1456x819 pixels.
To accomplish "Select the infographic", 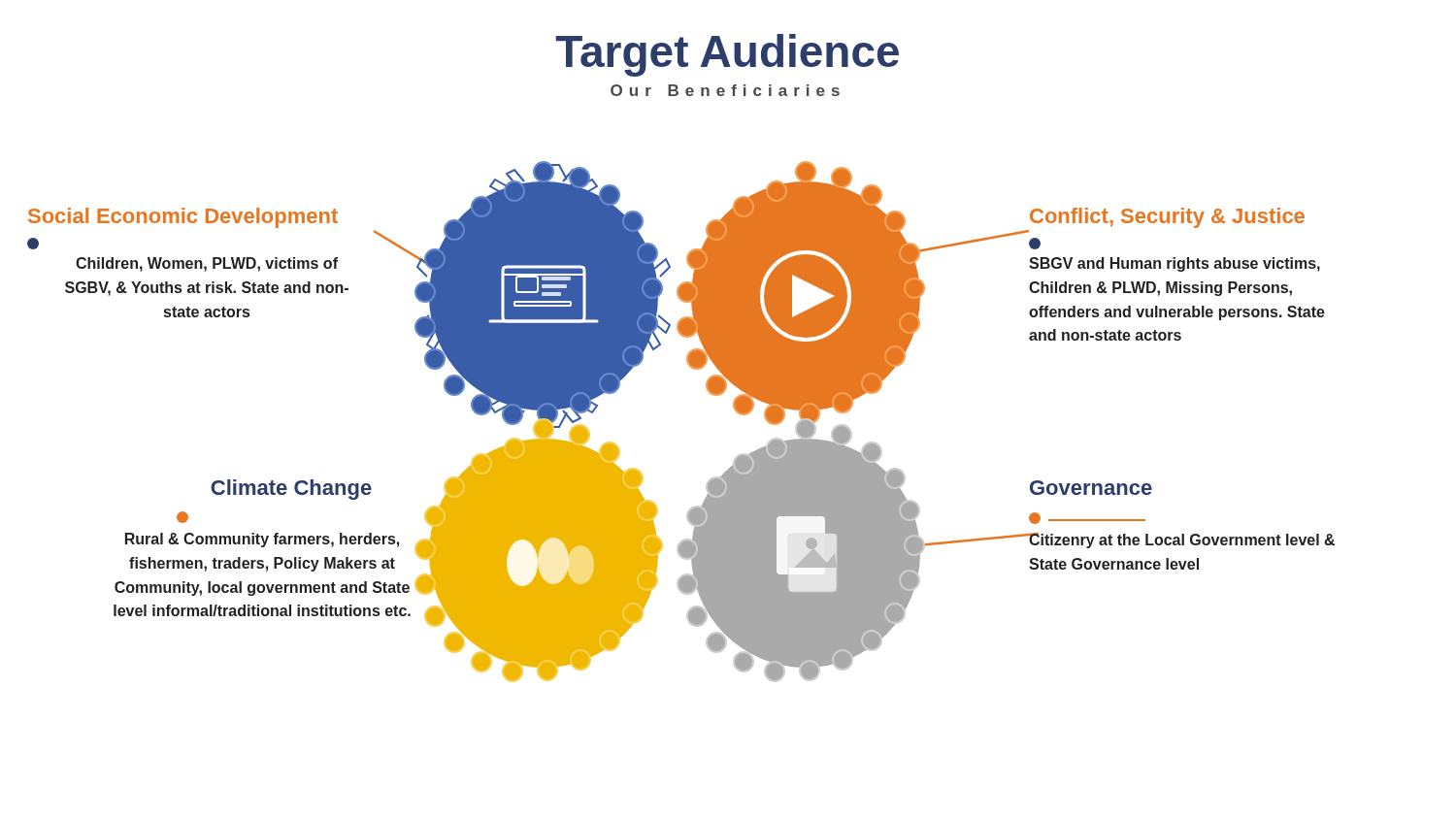I will click(679, 432).
